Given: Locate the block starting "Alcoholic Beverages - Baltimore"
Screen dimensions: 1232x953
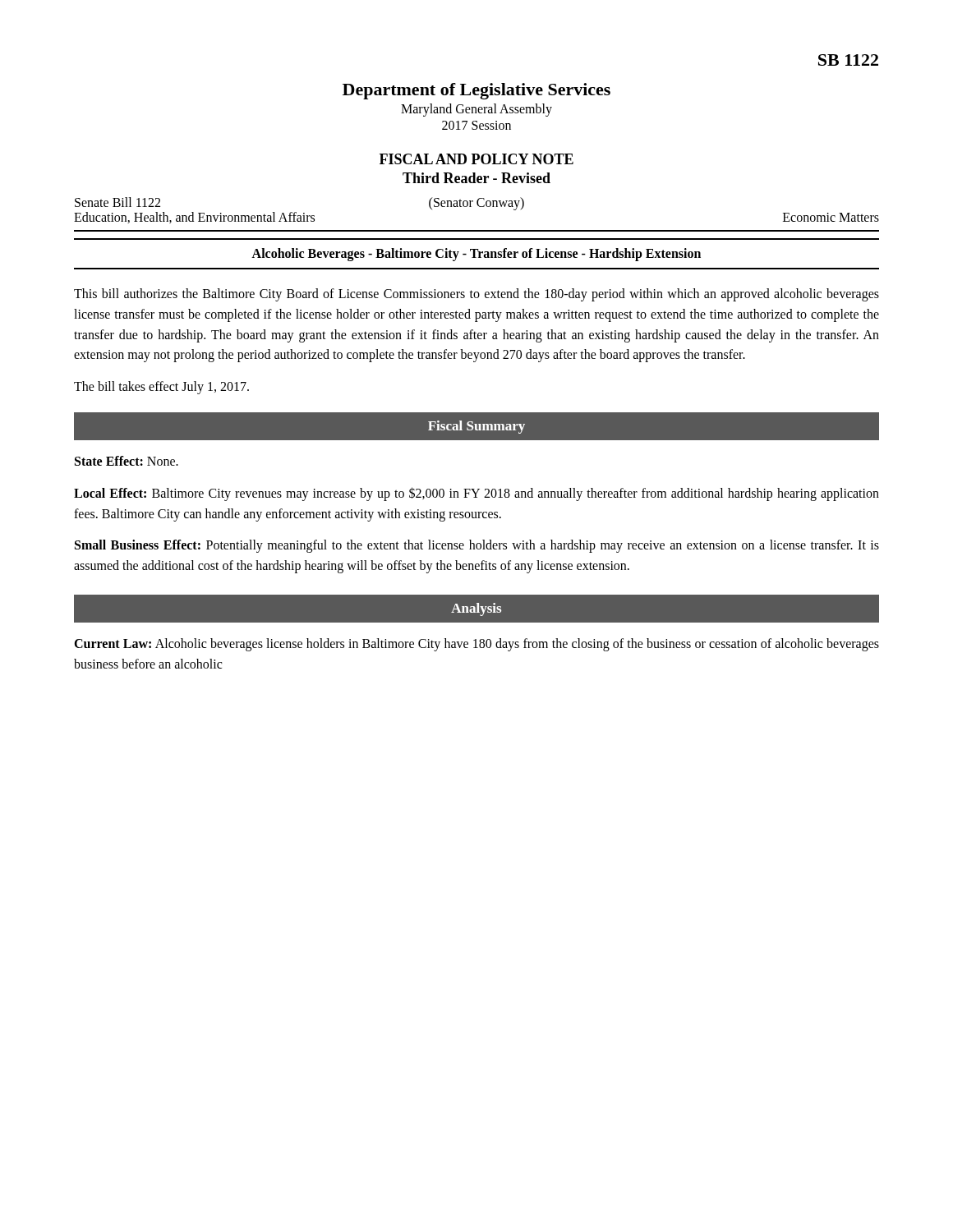Looking at the screenshot, I should coord(476,253).
